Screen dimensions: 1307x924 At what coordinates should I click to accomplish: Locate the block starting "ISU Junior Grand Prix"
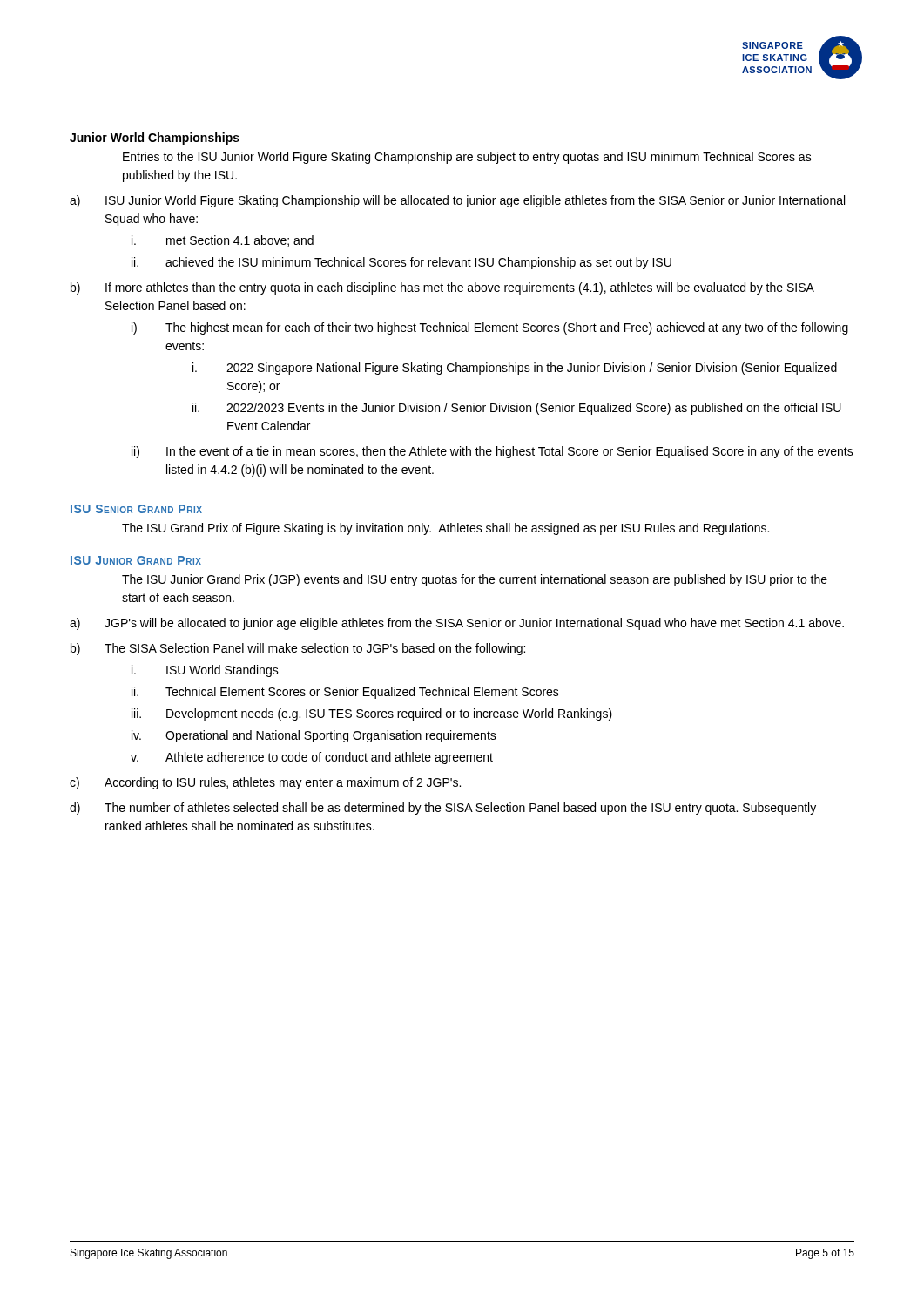click(136, 560)
